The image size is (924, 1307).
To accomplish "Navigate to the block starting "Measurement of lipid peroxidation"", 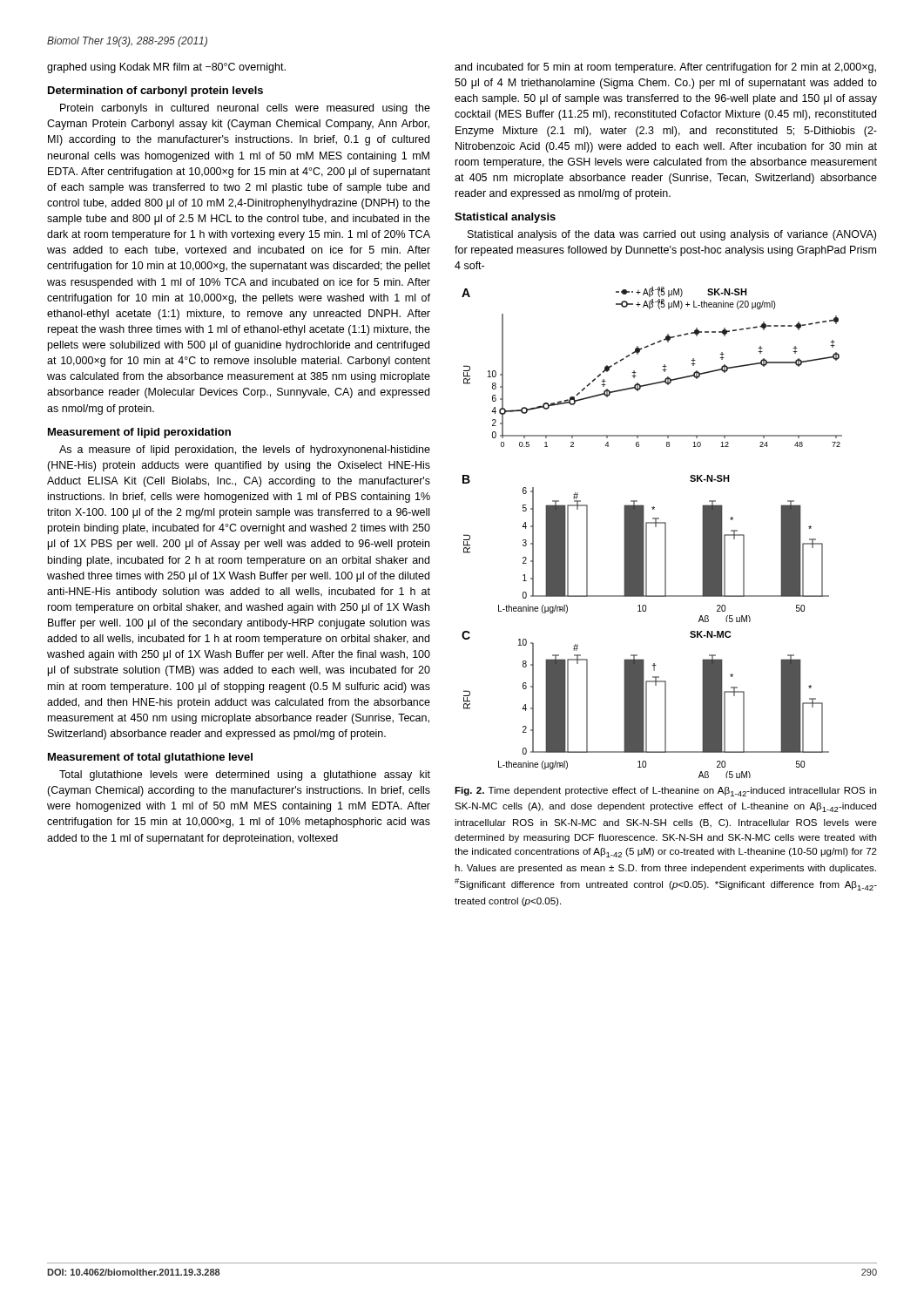I will click(139, 431).
